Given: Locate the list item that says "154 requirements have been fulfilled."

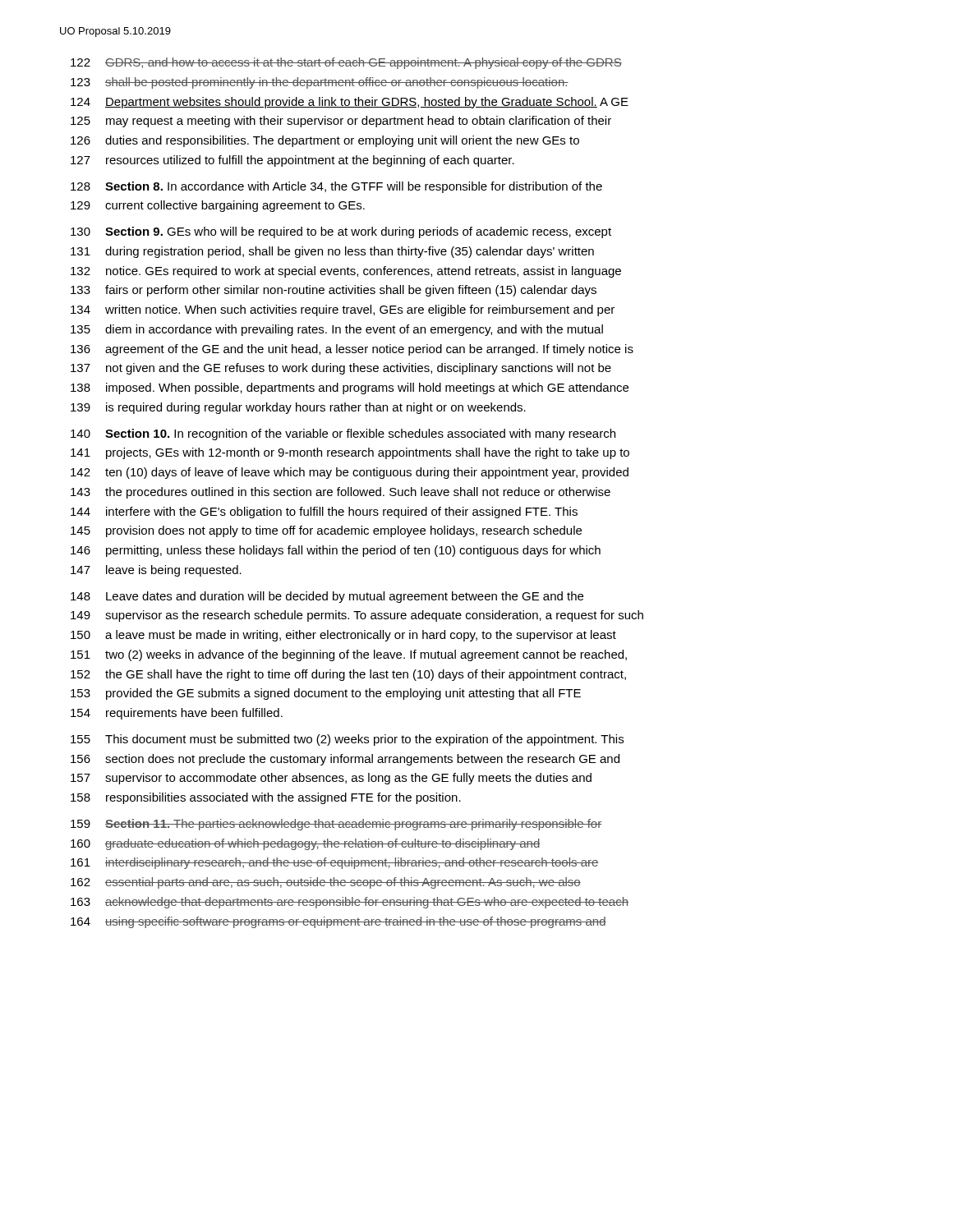Looking at the screenshot, I should [x=177, y=714].
